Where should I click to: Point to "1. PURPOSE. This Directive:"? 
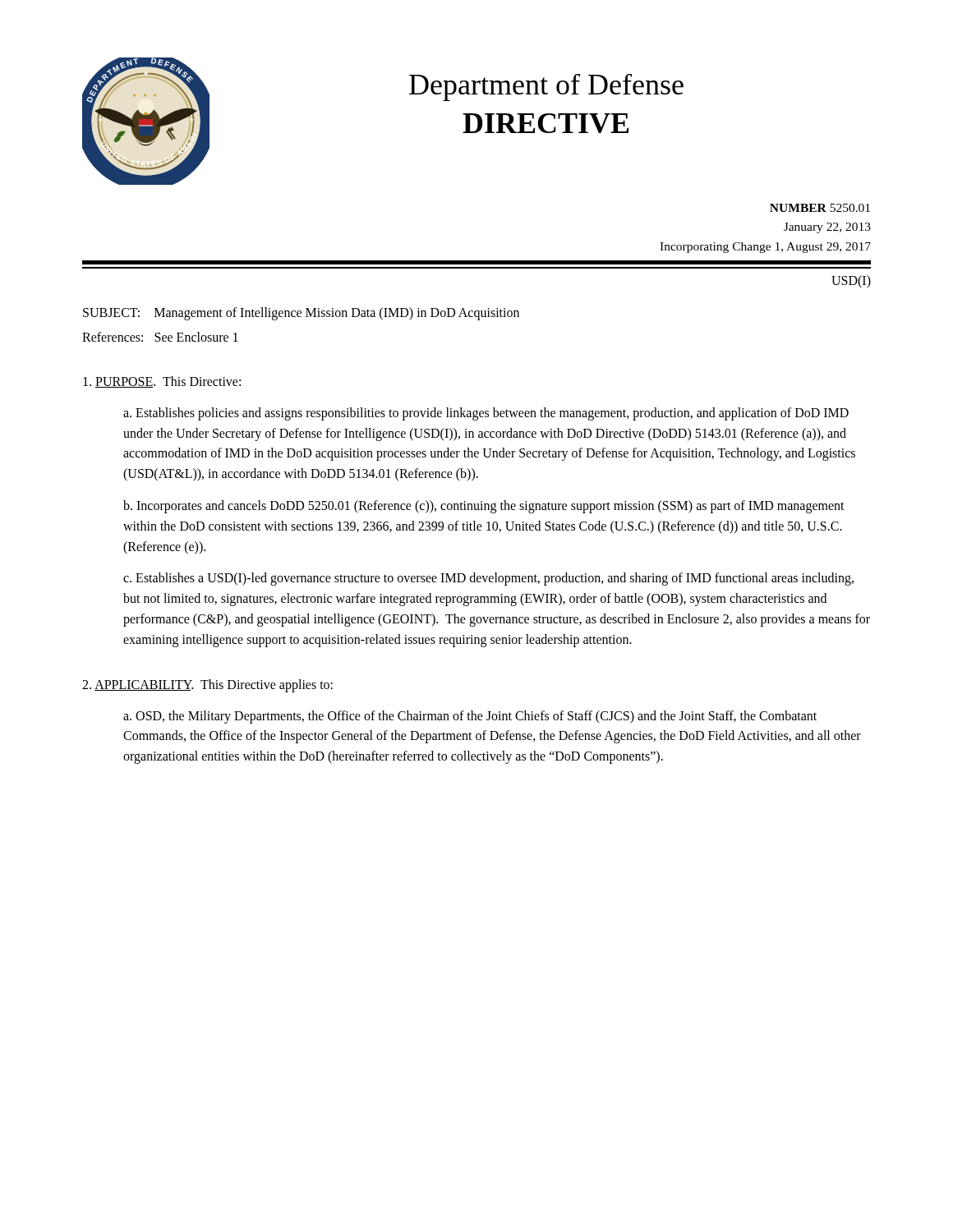(x=162, y=381)
